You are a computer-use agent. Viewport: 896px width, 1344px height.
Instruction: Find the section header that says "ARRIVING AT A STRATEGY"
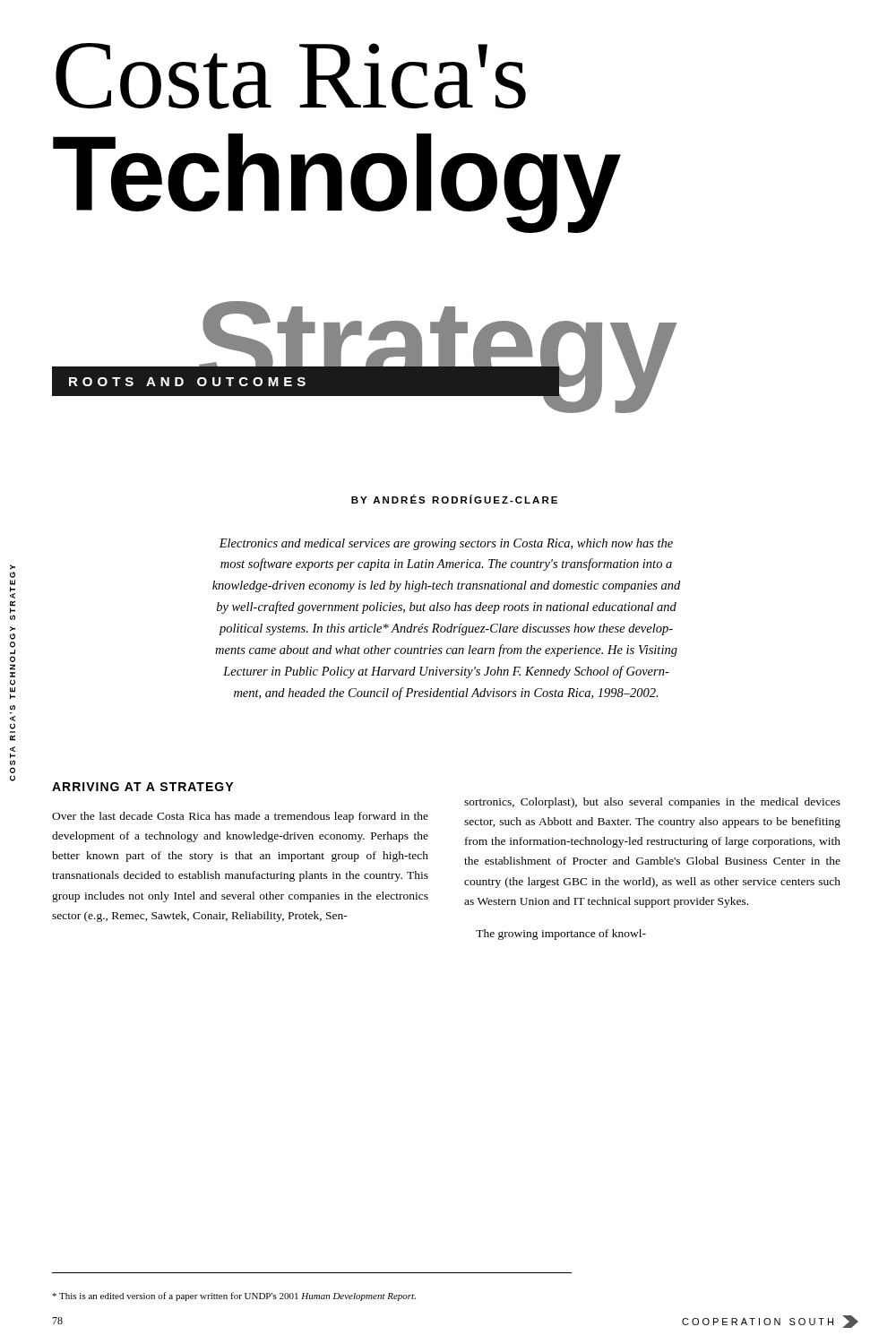click(240, 787)
